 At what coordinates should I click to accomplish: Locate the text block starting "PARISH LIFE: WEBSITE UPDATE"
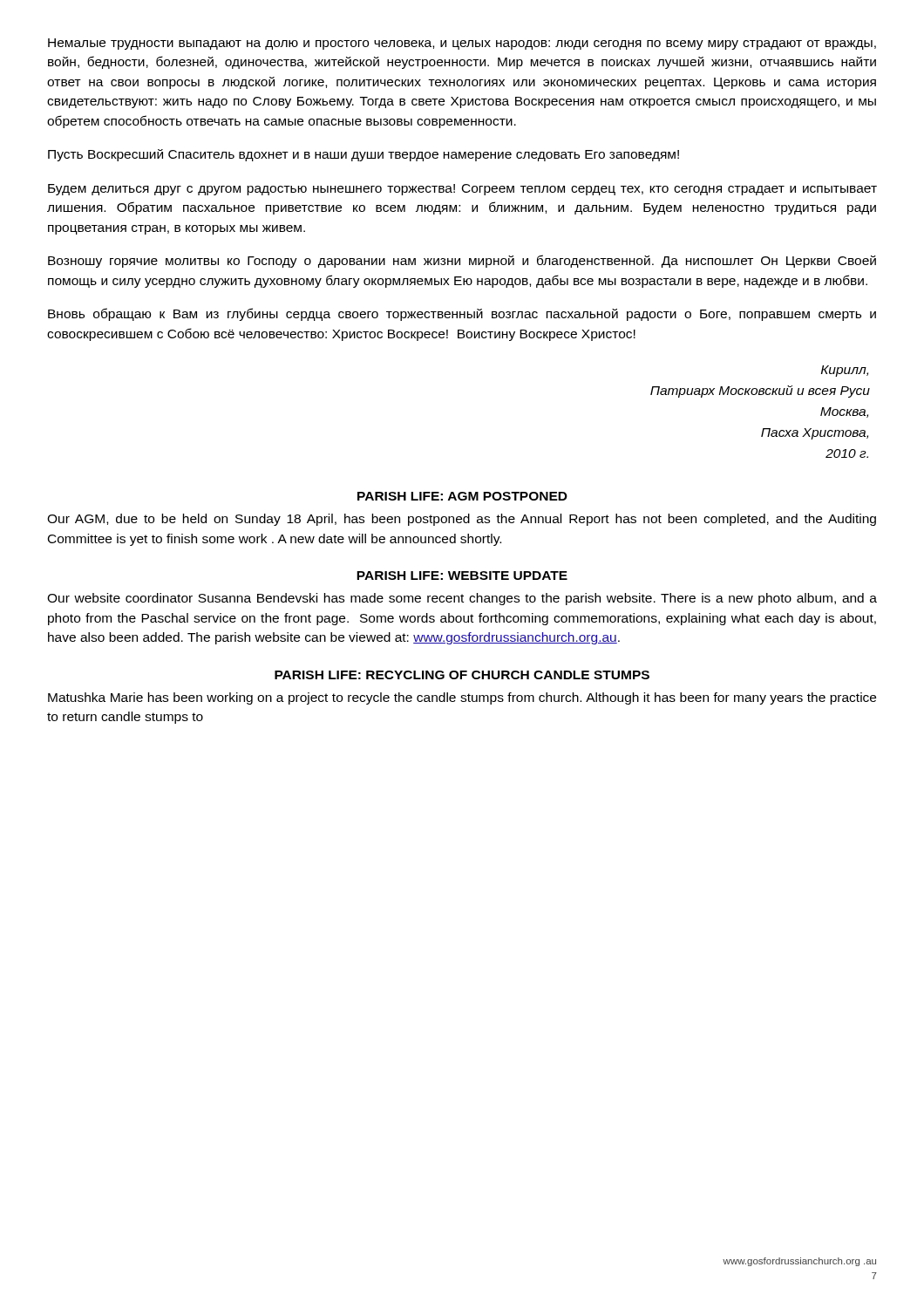pos(462,575)
